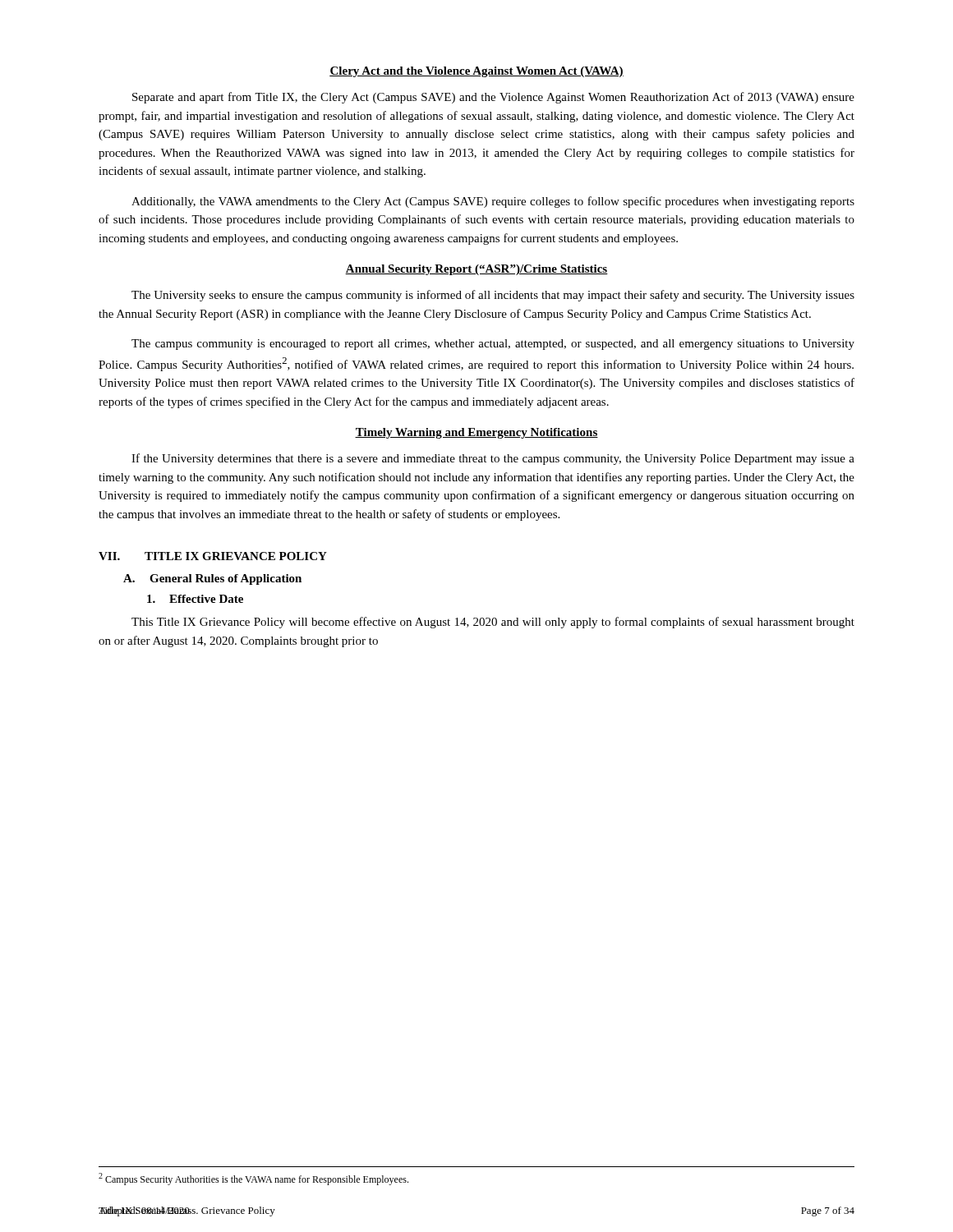
Task: Click on the text block that reads "Separate and apart from Title IX, the"
Action: coord(476,134)
